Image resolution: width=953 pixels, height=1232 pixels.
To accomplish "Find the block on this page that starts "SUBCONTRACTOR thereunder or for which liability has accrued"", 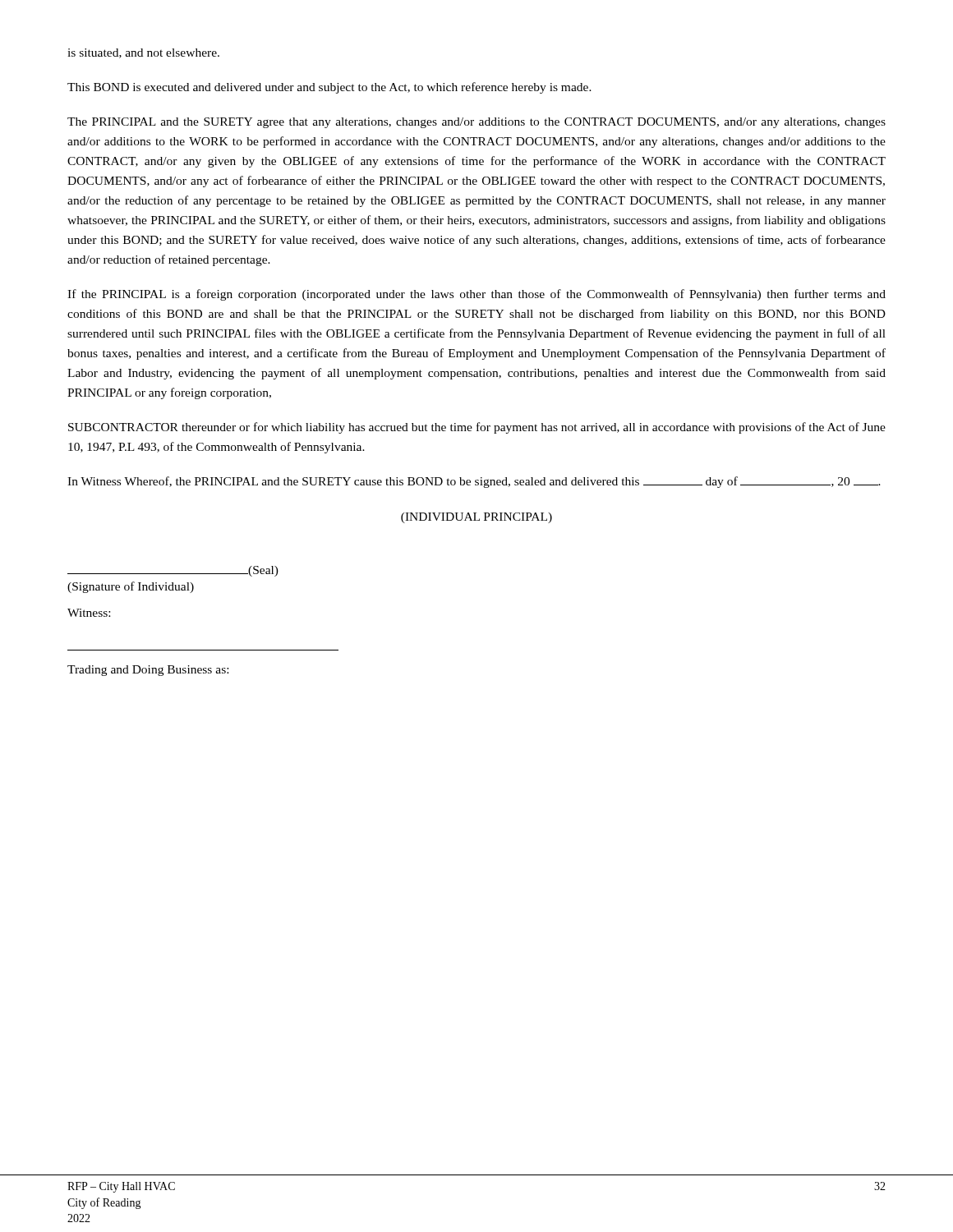I will tap(476, 437).
